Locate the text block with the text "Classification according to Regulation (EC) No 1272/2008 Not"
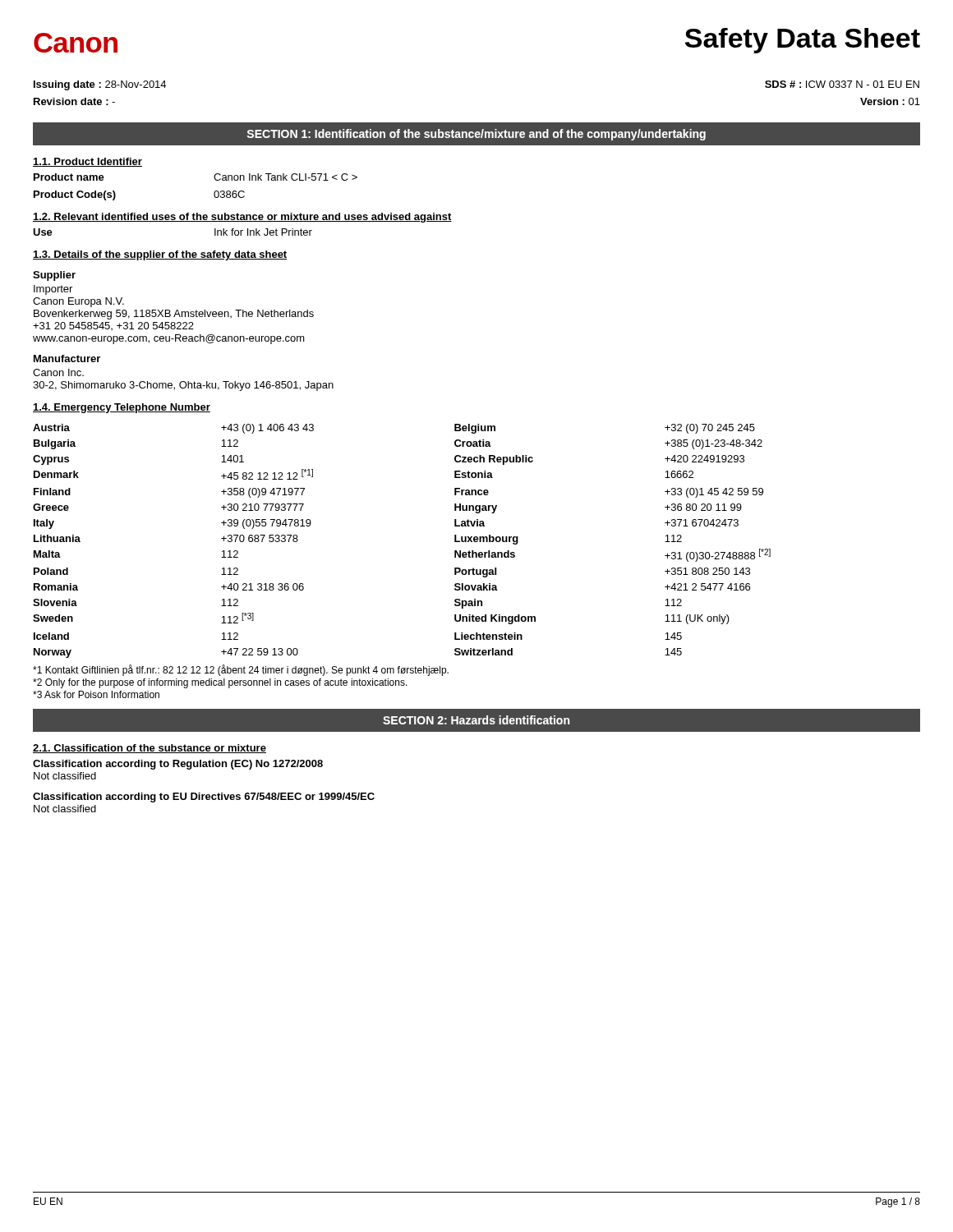This screenshot has width=953, height=1232. [x=178, y=765]
